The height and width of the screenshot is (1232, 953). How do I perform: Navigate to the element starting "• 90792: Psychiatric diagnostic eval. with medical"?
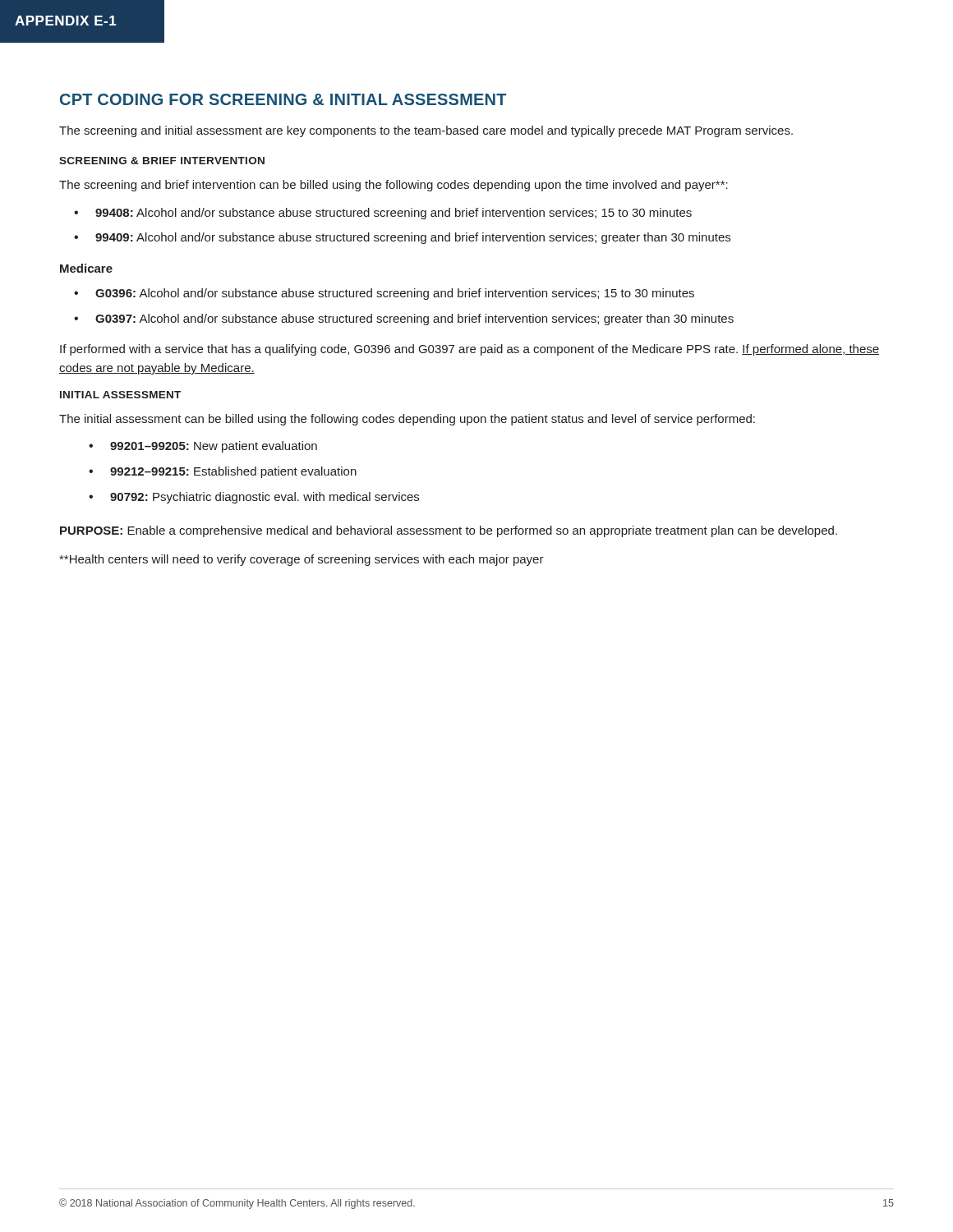coord(254,498)
